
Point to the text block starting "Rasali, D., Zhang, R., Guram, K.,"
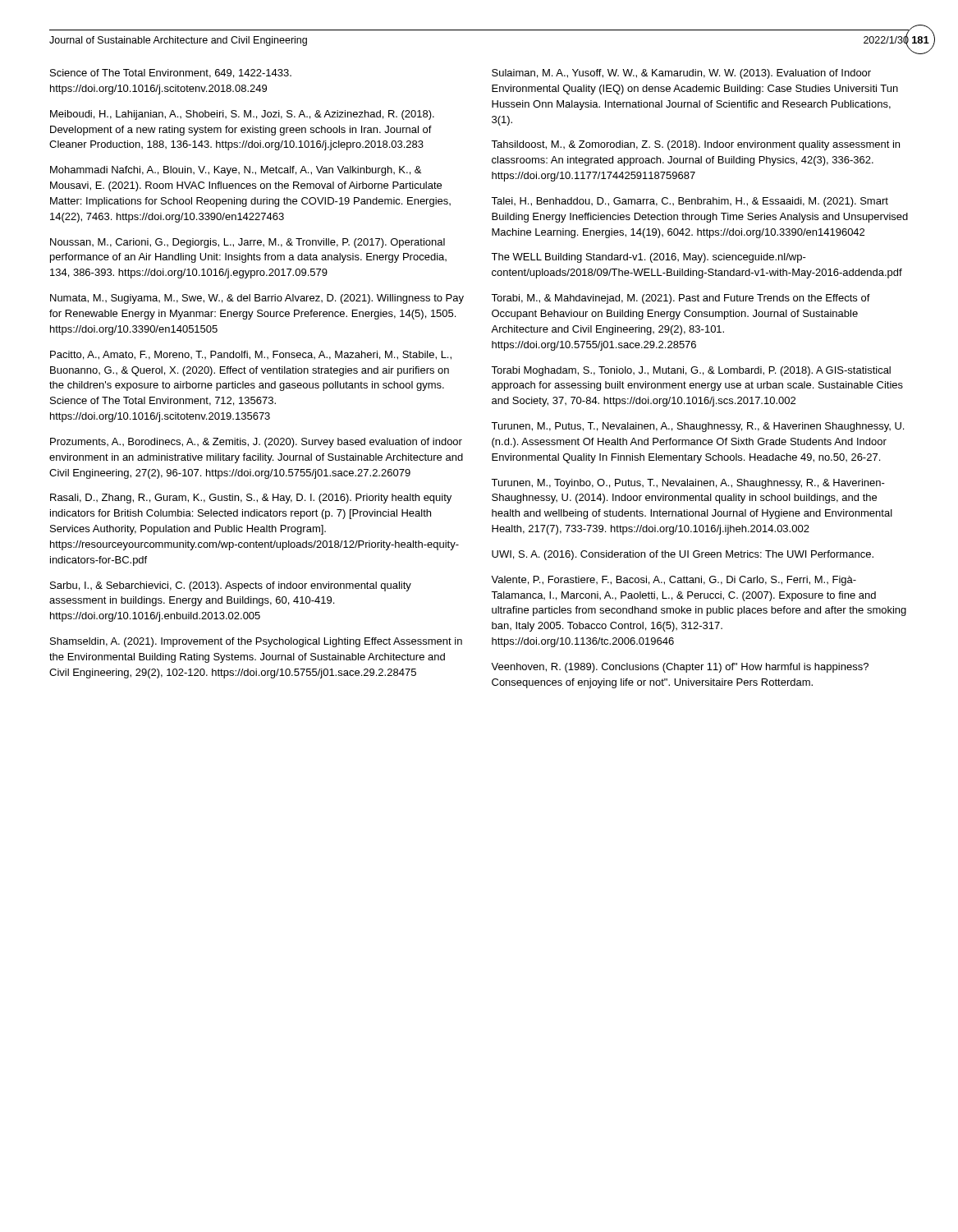[254, 529]
